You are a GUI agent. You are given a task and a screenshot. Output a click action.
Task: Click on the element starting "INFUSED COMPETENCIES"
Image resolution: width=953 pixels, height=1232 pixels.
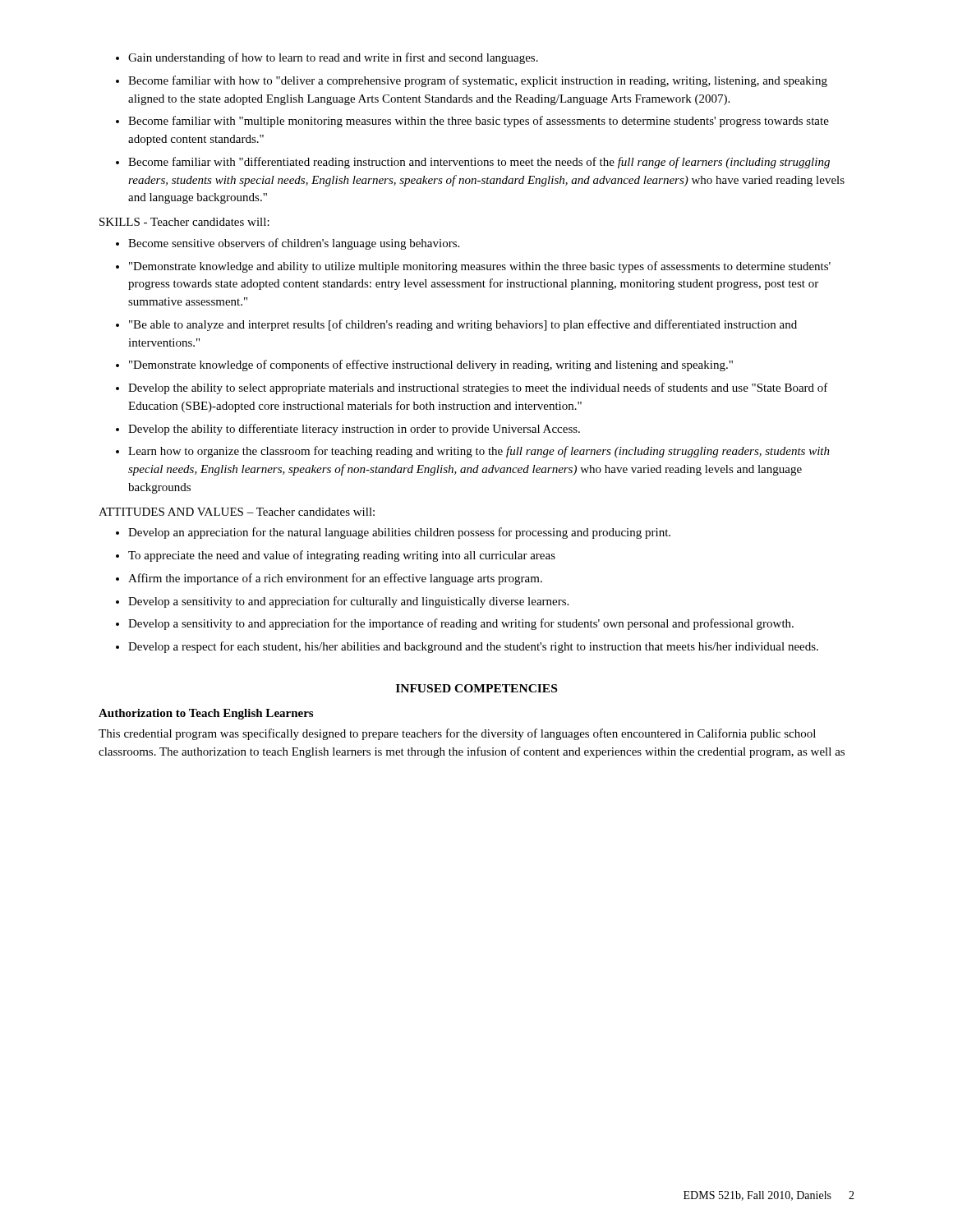[476, 688]
